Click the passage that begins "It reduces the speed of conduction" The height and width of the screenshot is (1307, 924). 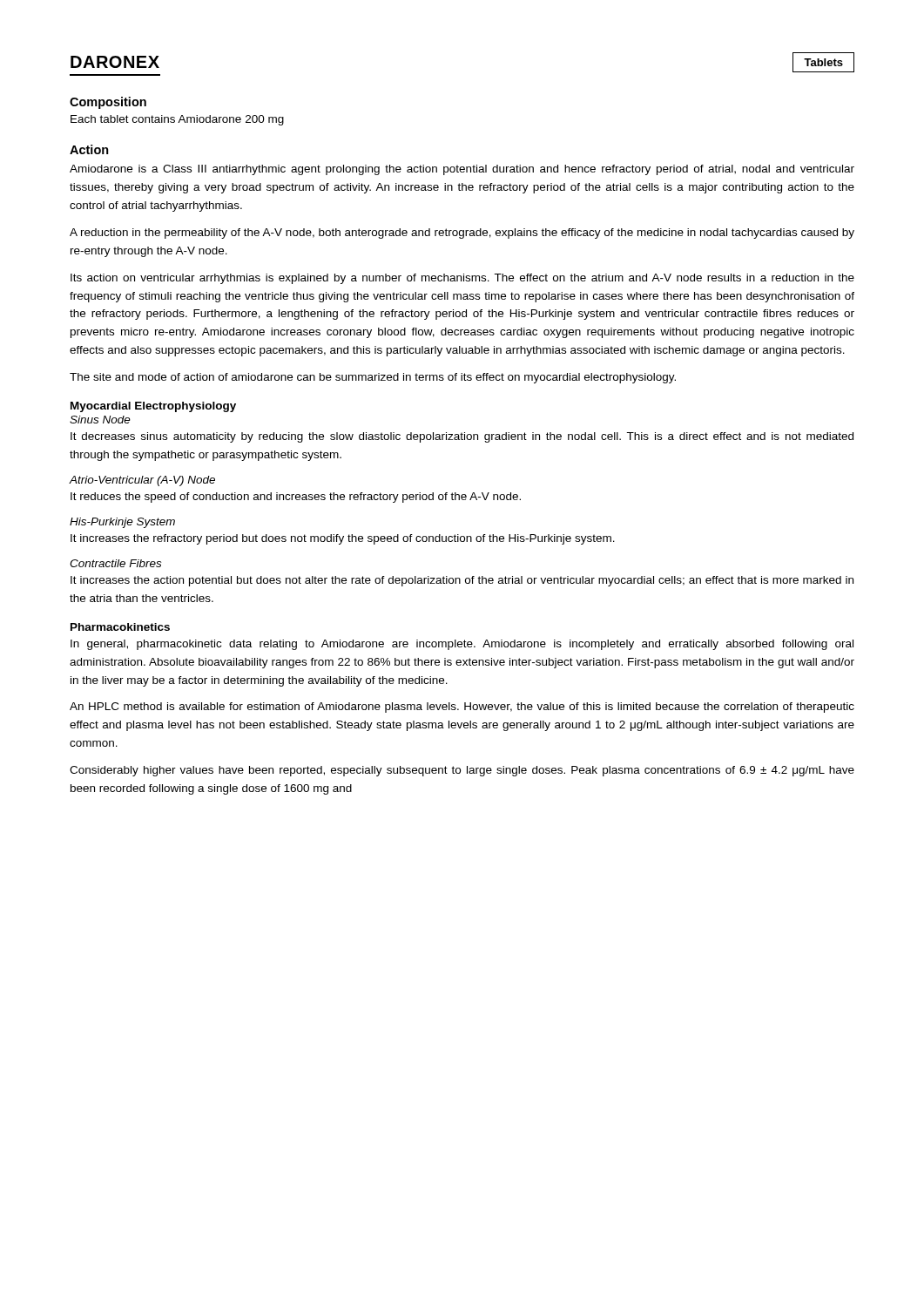[296, 496]
